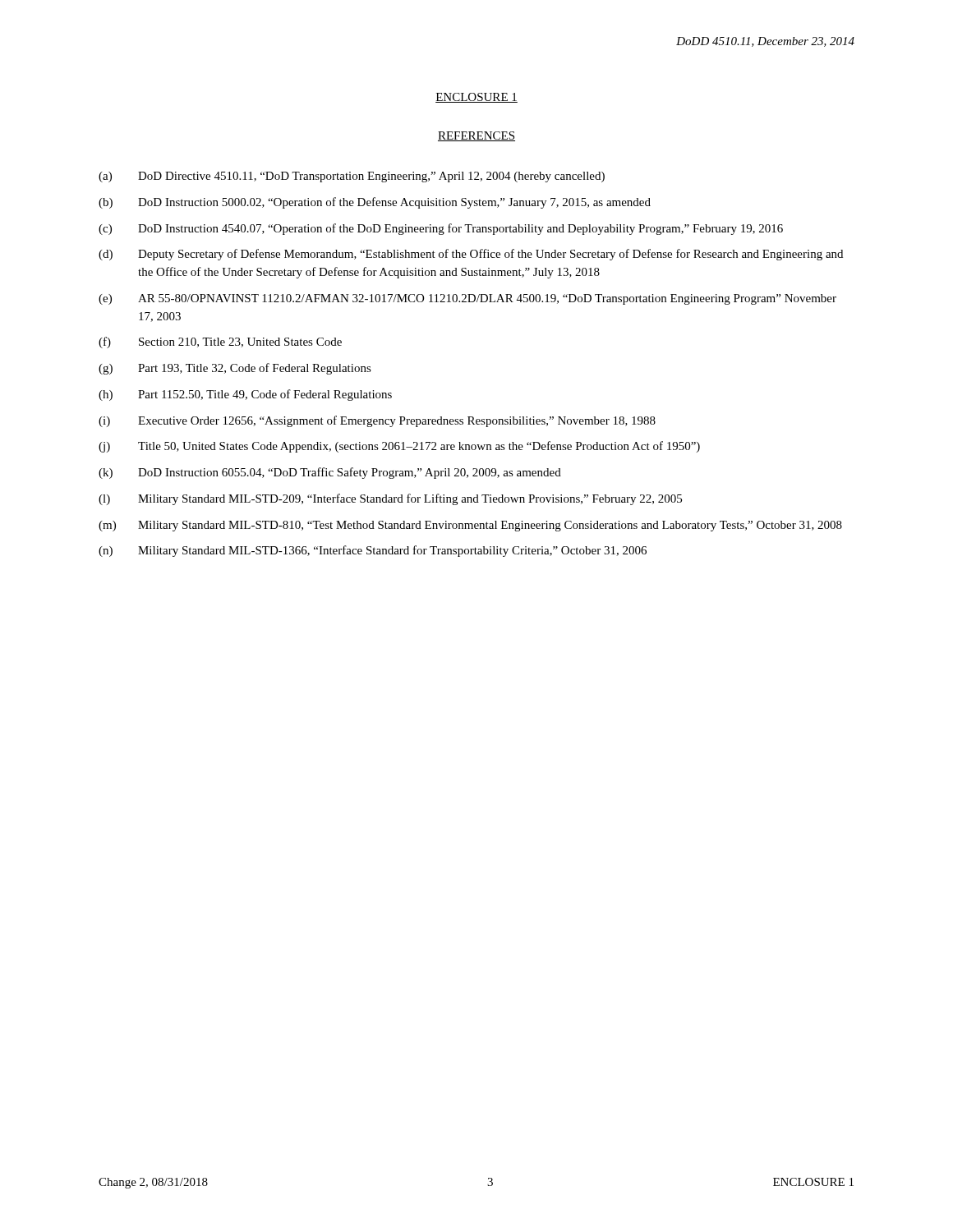
Task: Click on the list item that reads "(l) Military Standard MIL-STD-209, “Interface Standard for"
Action: pyautogui.click(x=476, y=499)
